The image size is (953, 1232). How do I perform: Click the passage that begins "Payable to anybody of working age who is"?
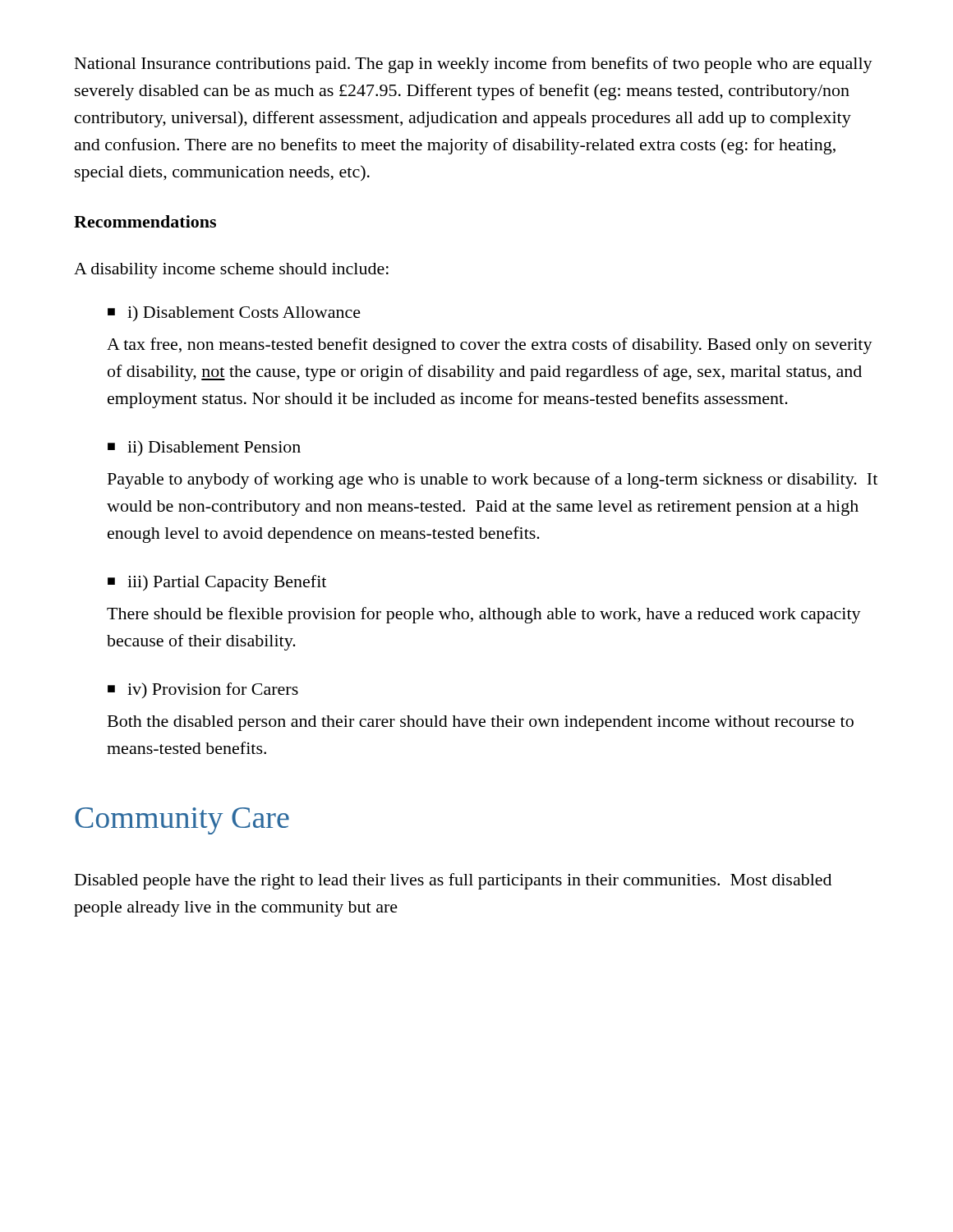tap(492, 506)
